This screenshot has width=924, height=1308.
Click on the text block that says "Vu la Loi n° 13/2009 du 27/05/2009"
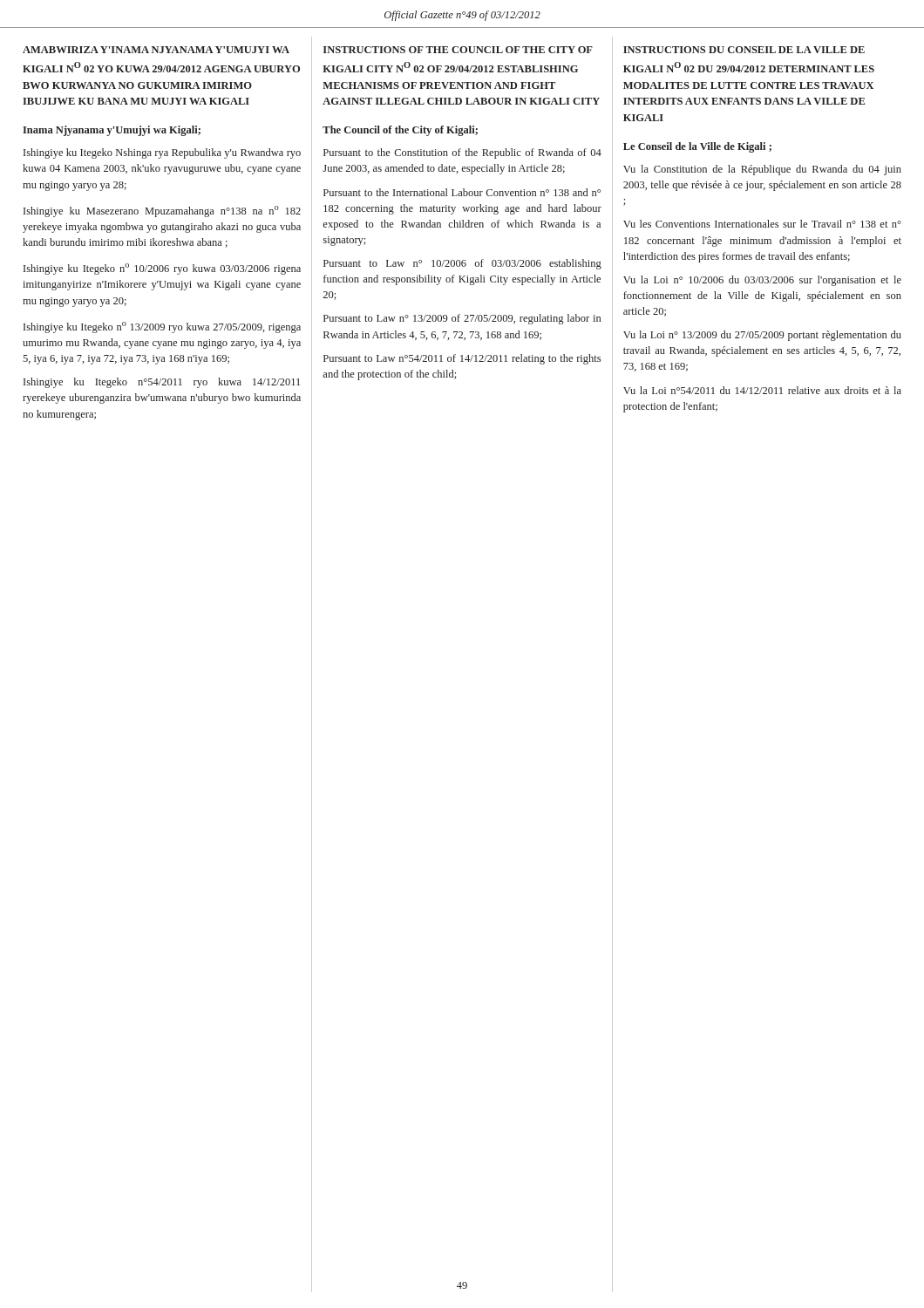click(x=762, y=351)
